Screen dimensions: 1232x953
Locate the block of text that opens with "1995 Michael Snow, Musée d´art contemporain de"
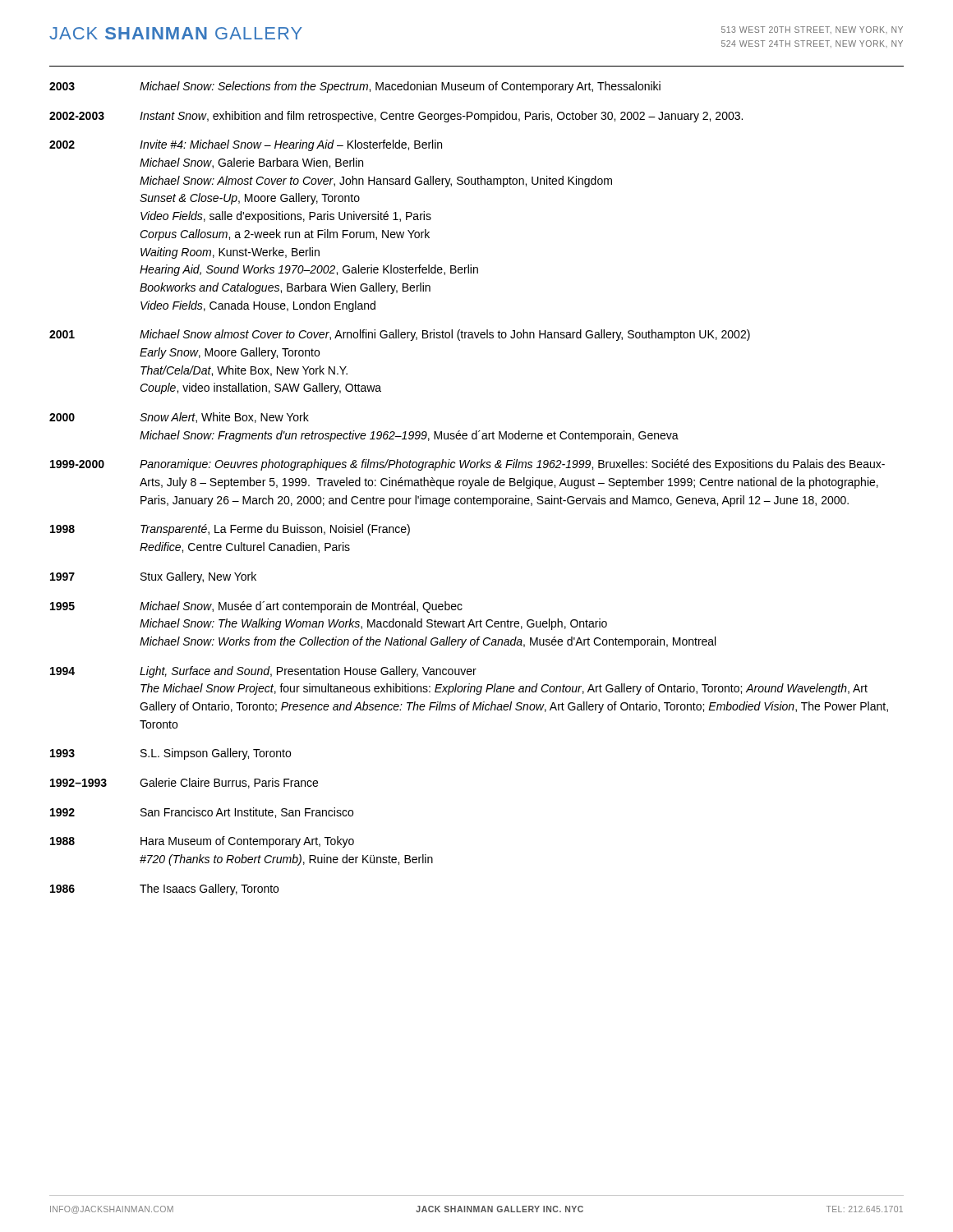coord(476,624)
